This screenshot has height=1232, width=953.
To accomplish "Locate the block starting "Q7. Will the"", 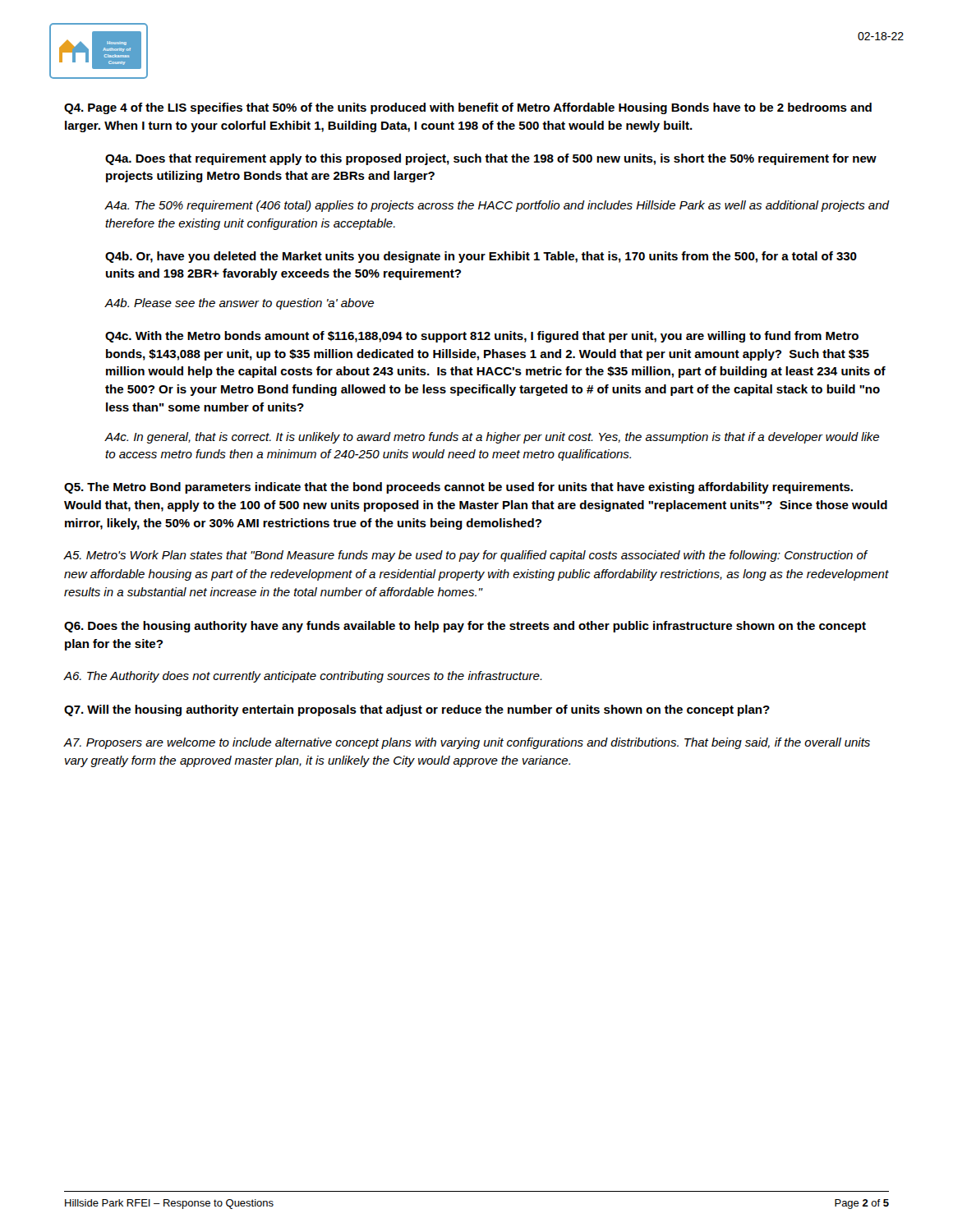I will click(x=417, y=709).
